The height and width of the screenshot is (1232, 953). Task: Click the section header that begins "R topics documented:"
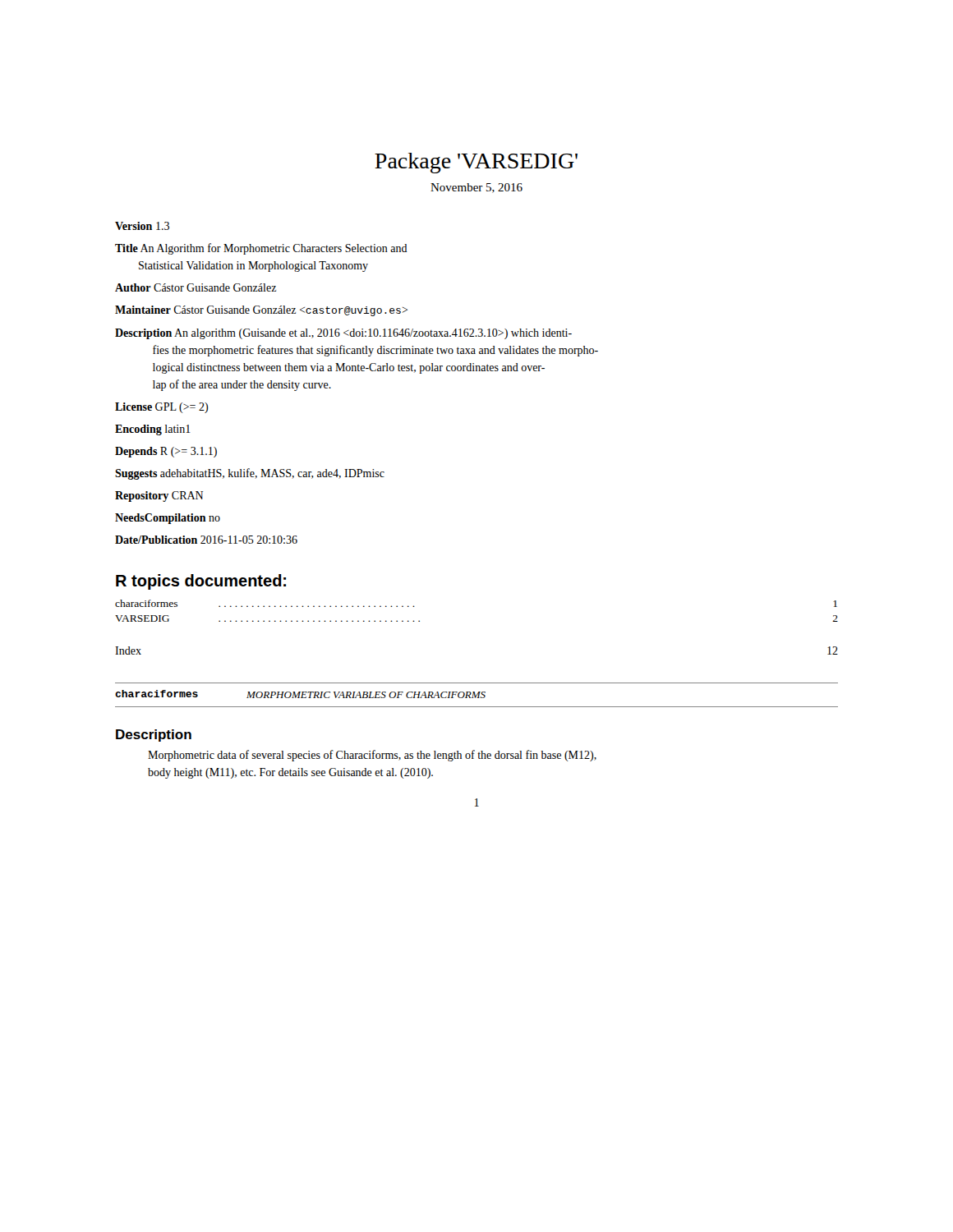[x=201, y=582]
